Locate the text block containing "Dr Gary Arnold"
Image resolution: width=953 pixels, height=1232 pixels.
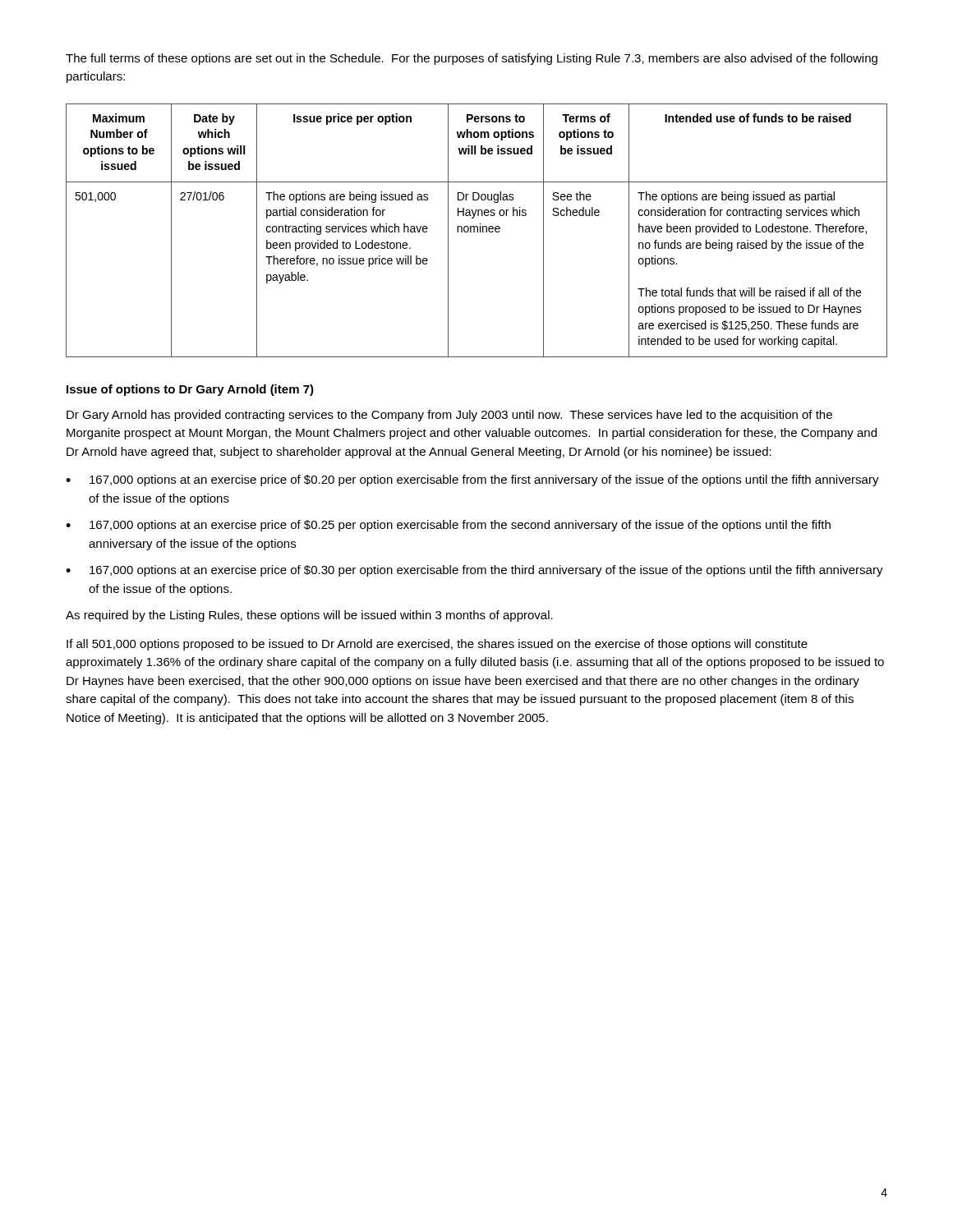pos(472,433)
